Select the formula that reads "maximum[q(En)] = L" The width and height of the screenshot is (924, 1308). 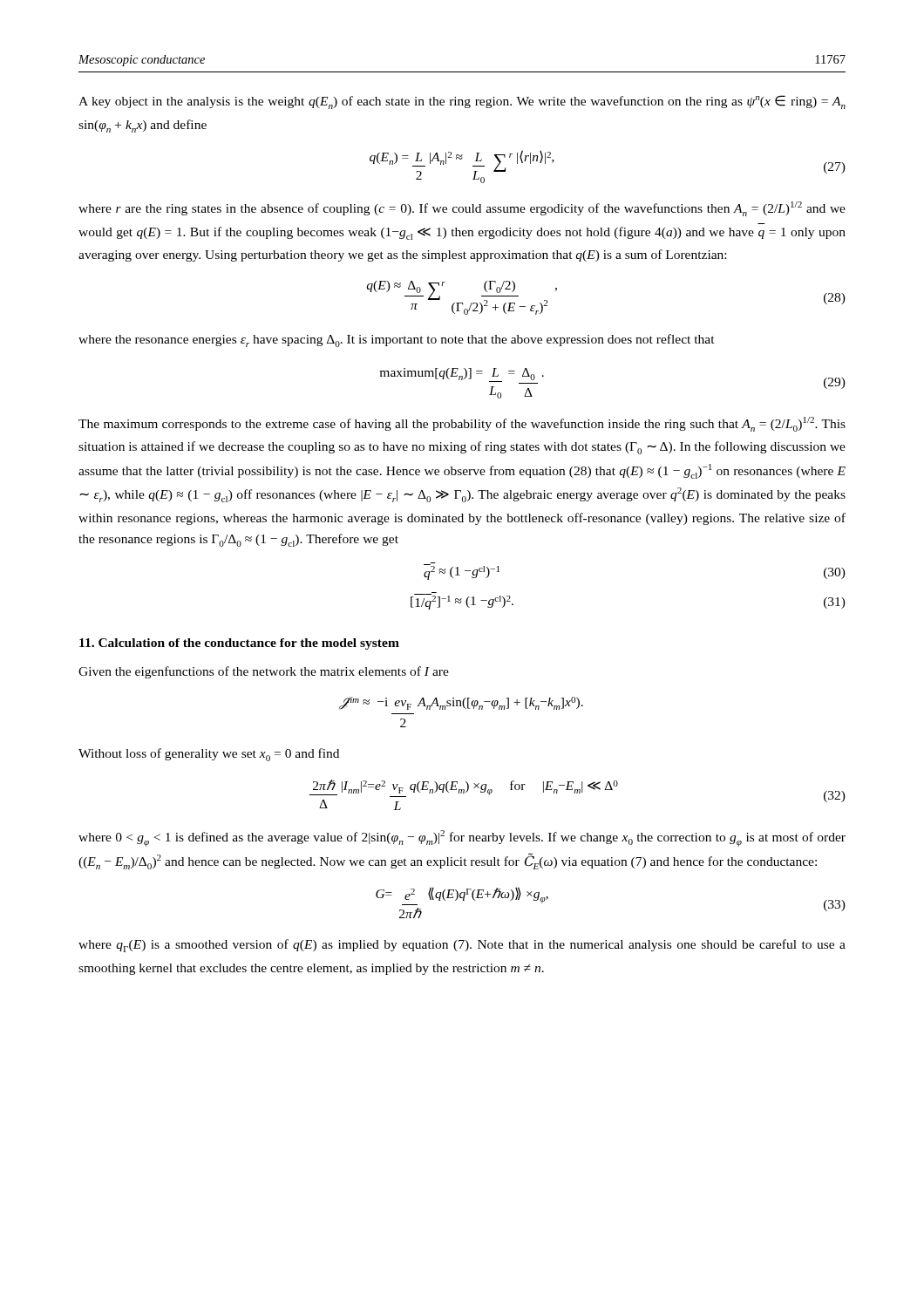click(x=462, y=382)
